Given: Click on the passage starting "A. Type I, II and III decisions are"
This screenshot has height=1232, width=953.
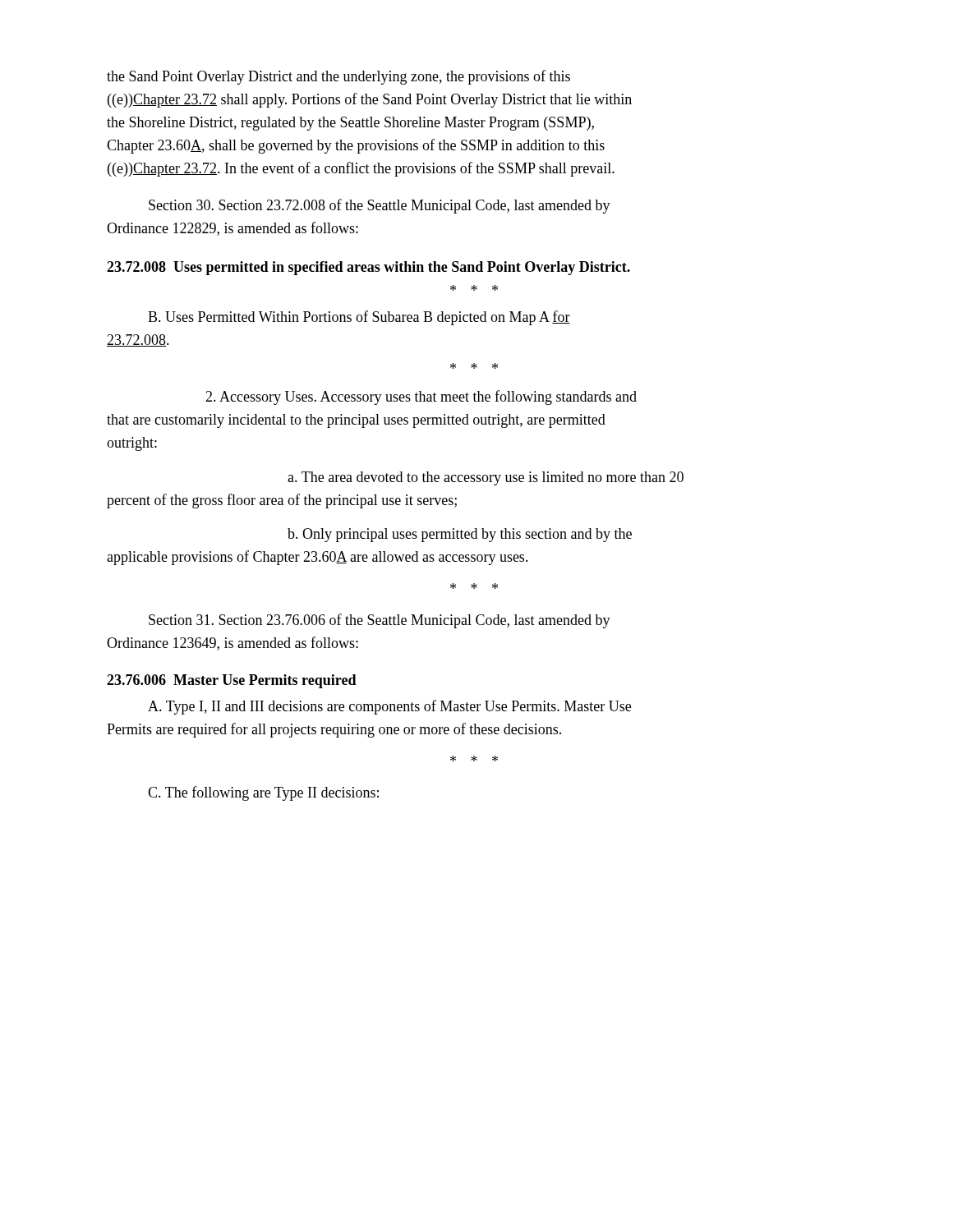Looking at the screenshot, I should pos(476,719).
